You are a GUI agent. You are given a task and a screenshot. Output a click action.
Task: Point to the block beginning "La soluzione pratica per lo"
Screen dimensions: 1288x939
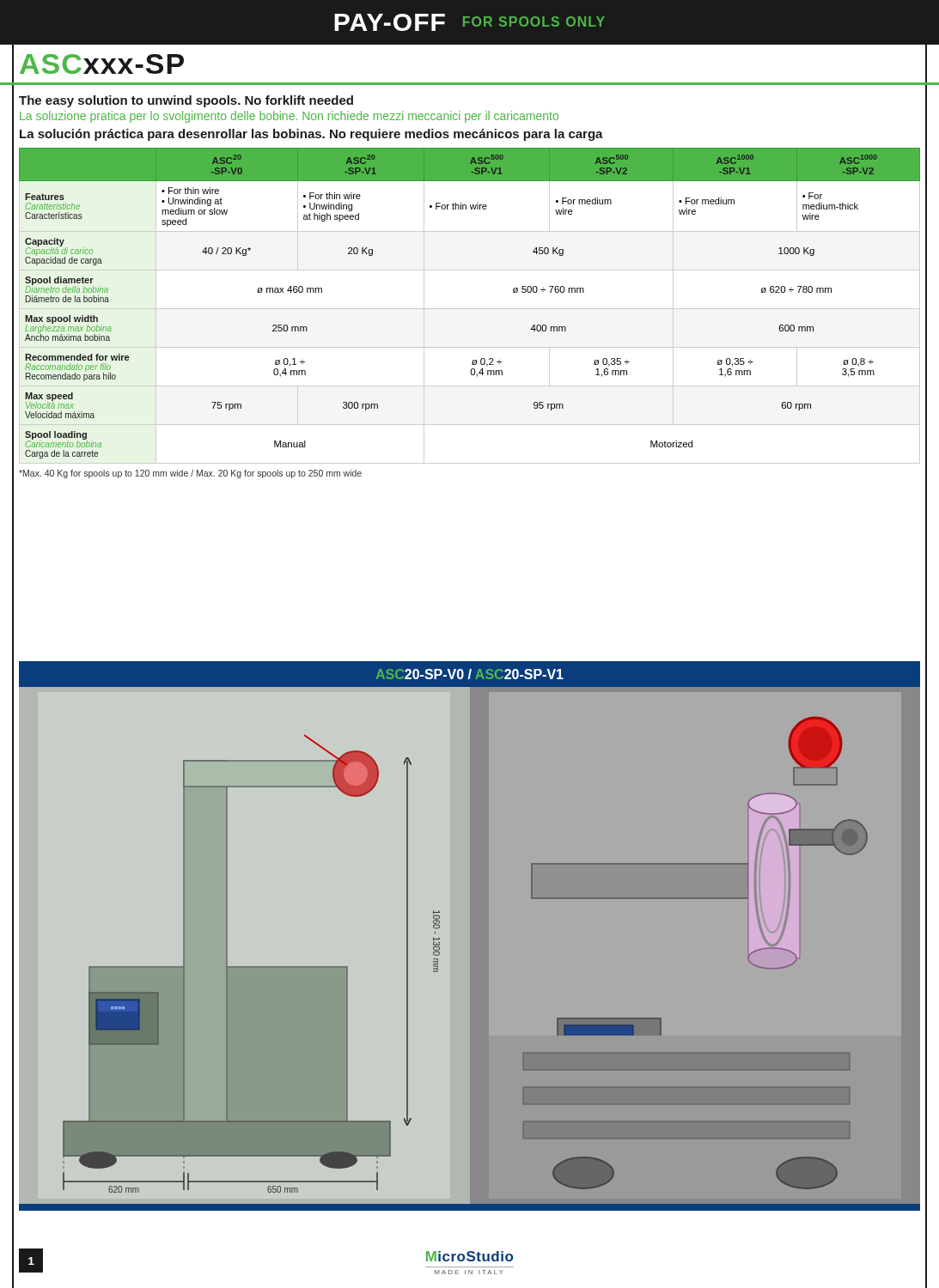pos(289,116)
